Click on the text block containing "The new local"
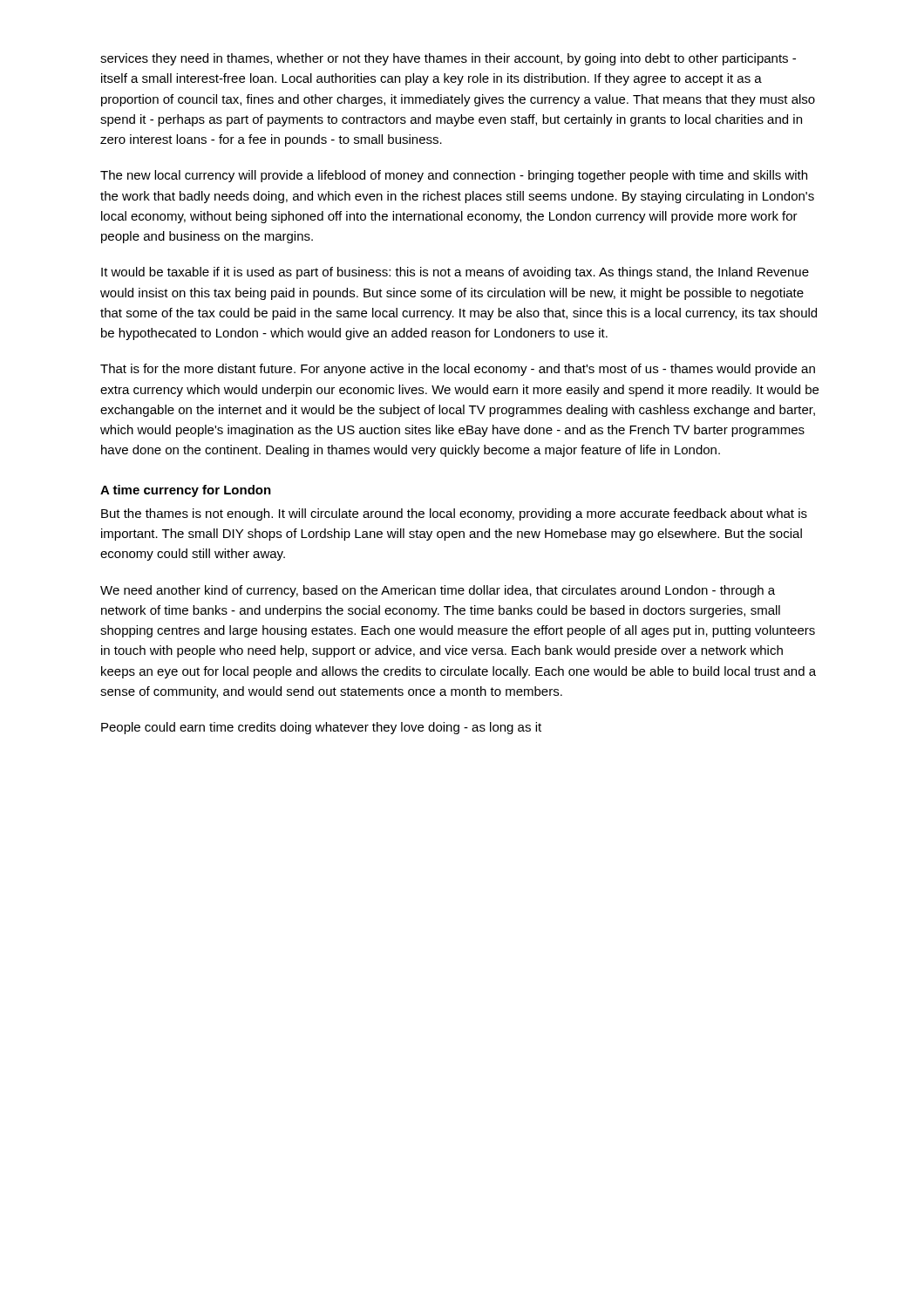The height and width of the screenshot is (1308, 924). point(457,205)
